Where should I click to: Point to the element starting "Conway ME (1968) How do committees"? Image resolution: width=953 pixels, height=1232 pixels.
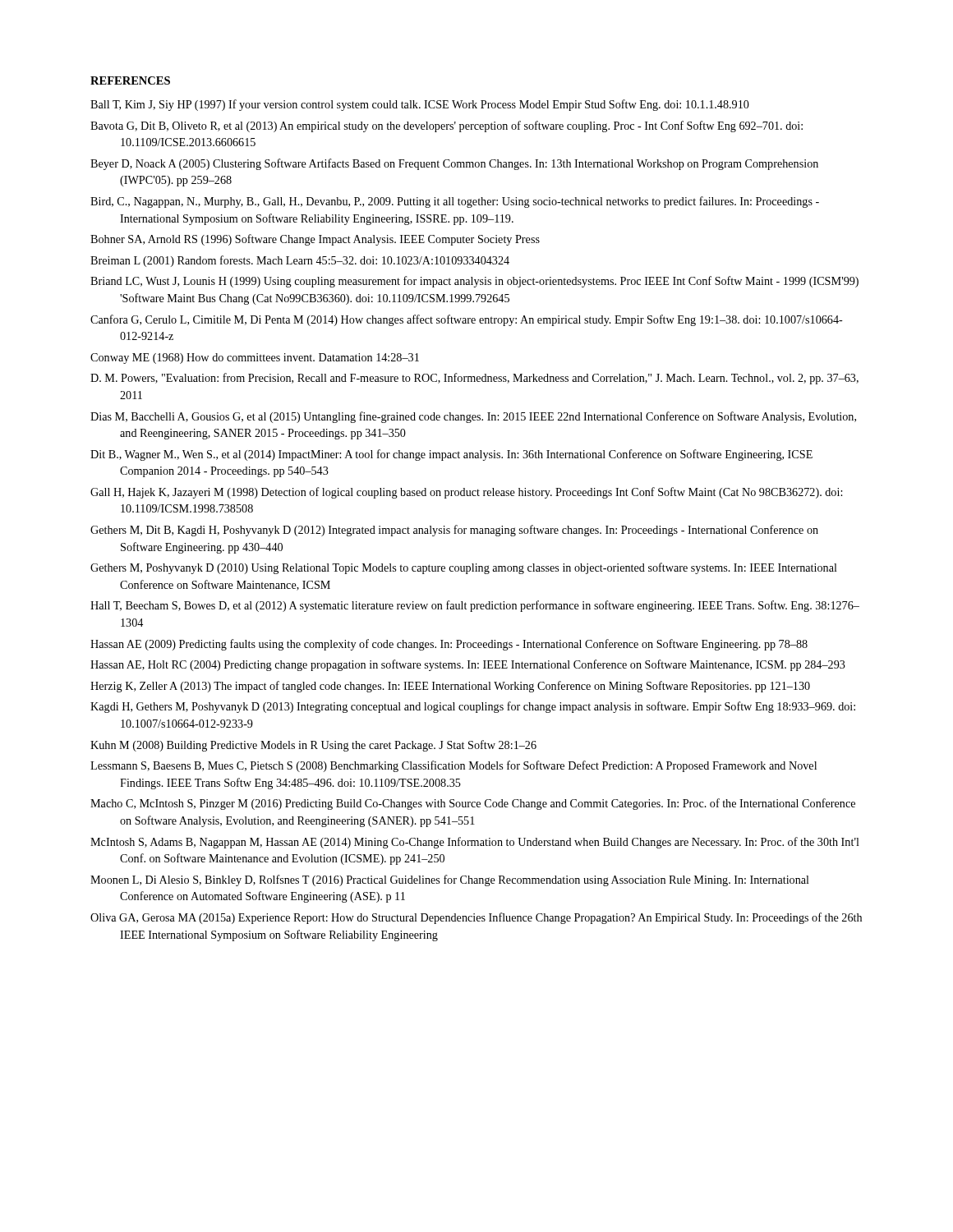(255, 357)
